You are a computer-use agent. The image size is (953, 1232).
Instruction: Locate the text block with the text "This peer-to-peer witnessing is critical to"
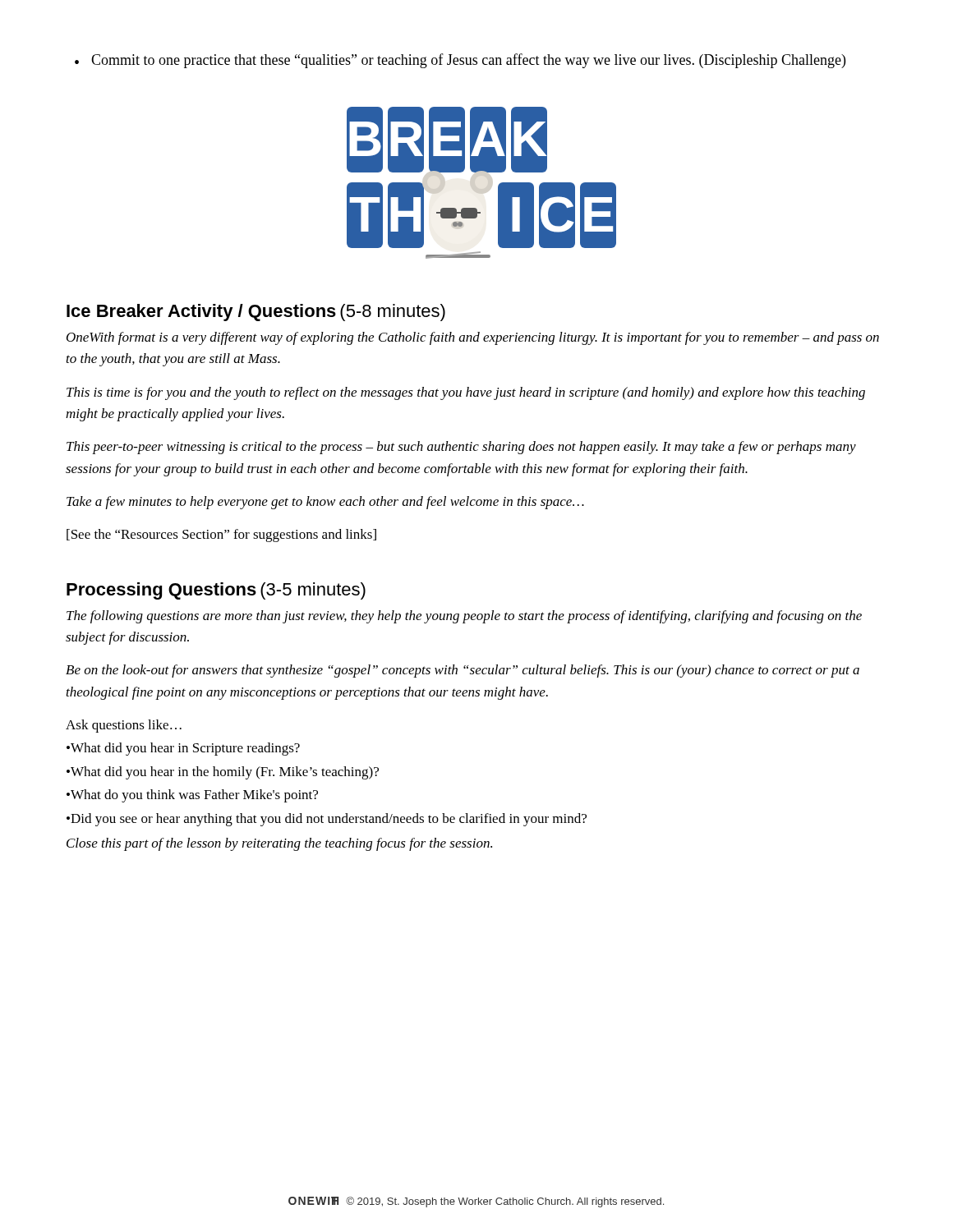pos(461,458)
